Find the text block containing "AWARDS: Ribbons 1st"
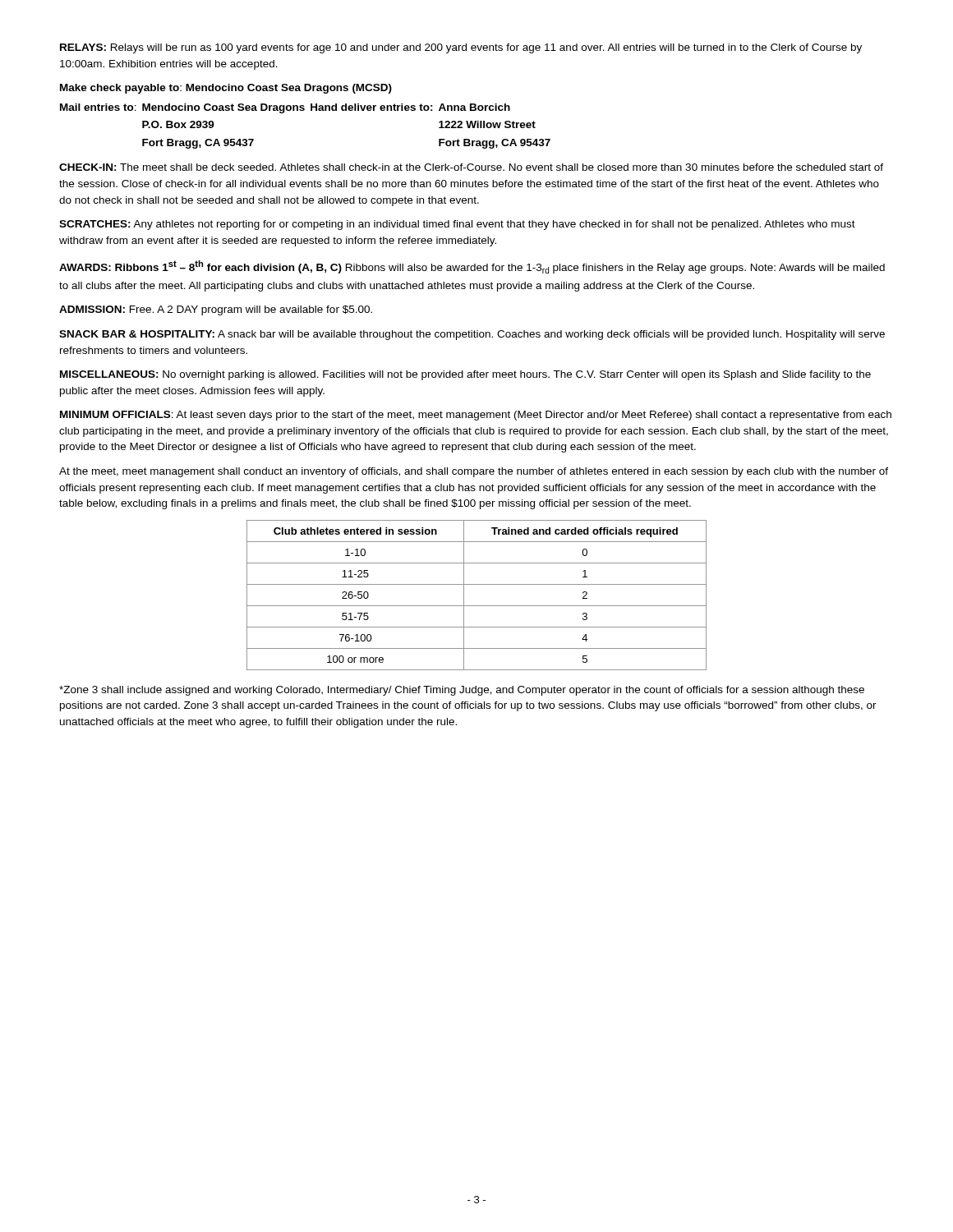Screen dimensions: 1232x953 point(472,275)
